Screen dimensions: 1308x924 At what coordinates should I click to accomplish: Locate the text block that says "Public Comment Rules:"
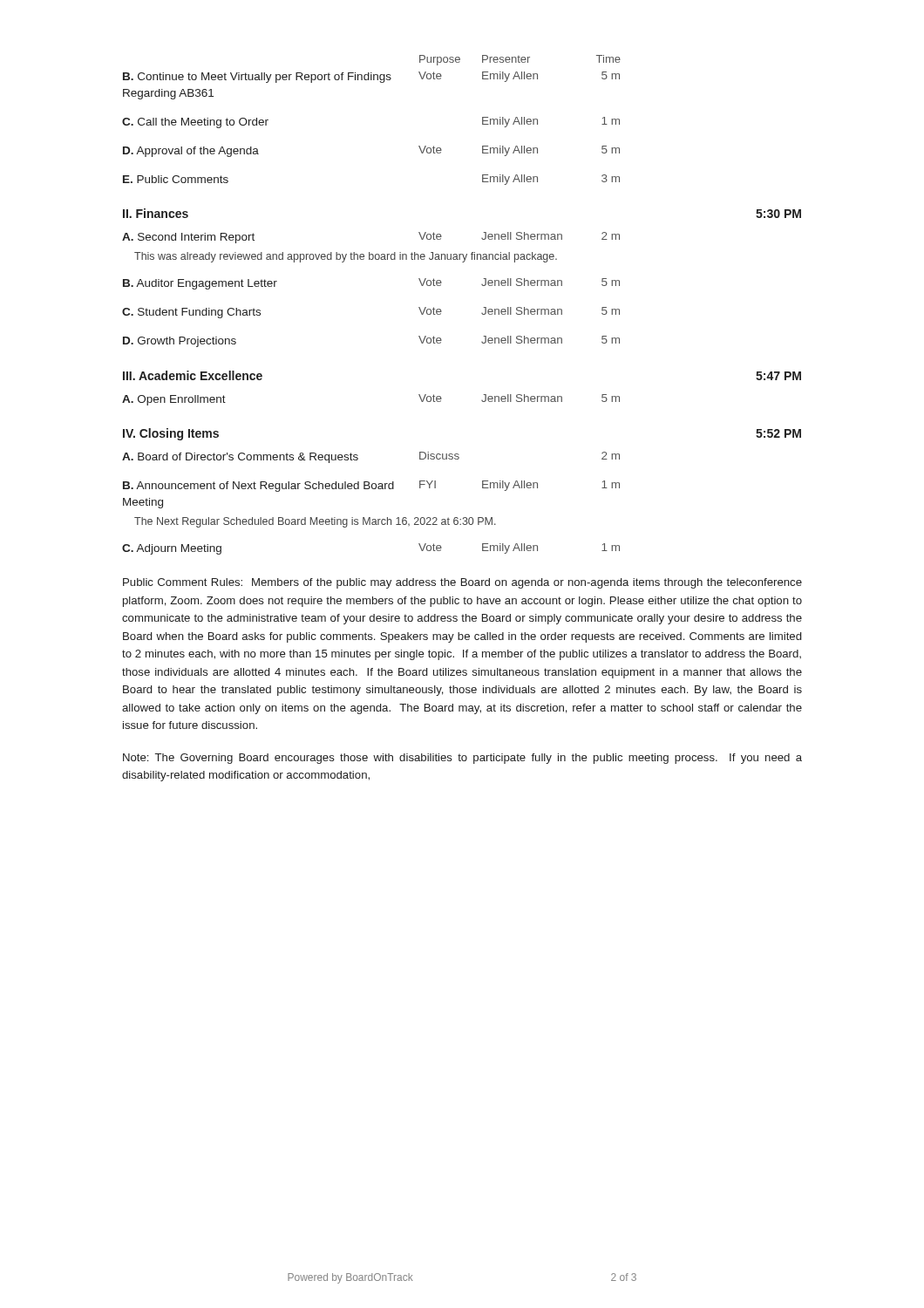[x=462, y=654]
